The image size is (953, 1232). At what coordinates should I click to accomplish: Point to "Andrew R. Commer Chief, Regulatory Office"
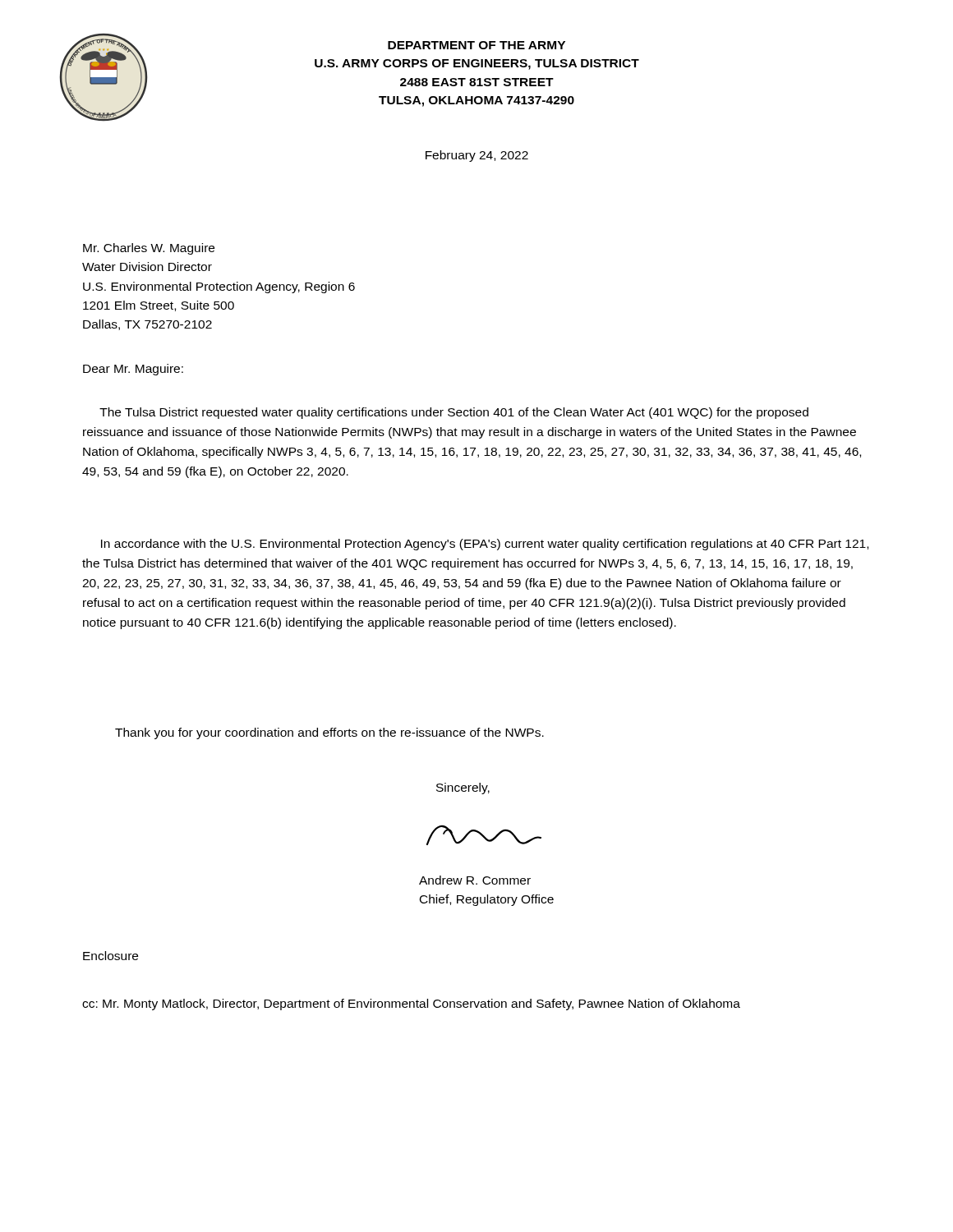487,890
